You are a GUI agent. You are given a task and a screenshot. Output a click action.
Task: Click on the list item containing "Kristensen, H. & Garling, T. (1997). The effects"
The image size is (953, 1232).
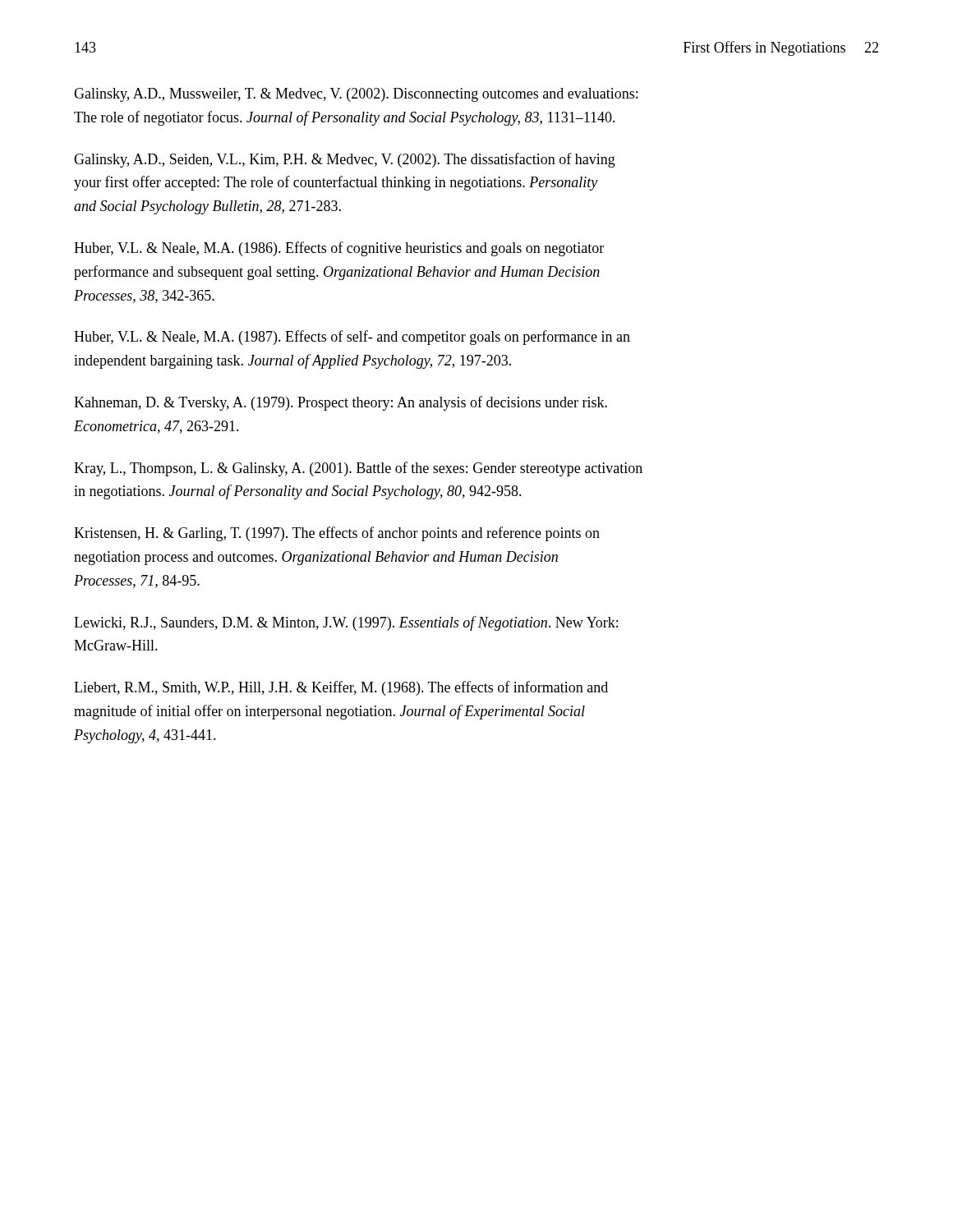[476, 557]
